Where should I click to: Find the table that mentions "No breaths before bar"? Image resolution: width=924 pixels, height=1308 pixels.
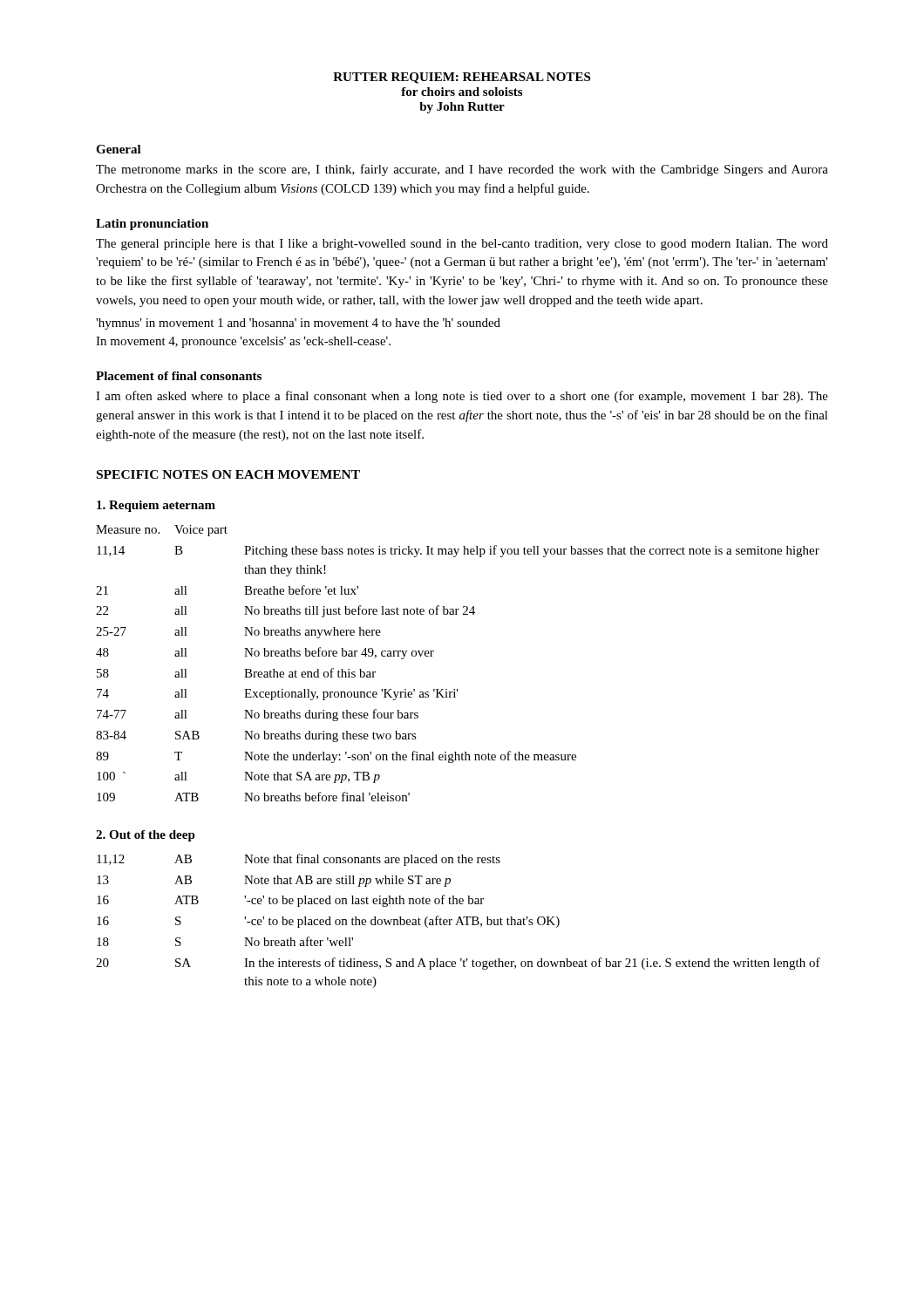tap(462, 664)
